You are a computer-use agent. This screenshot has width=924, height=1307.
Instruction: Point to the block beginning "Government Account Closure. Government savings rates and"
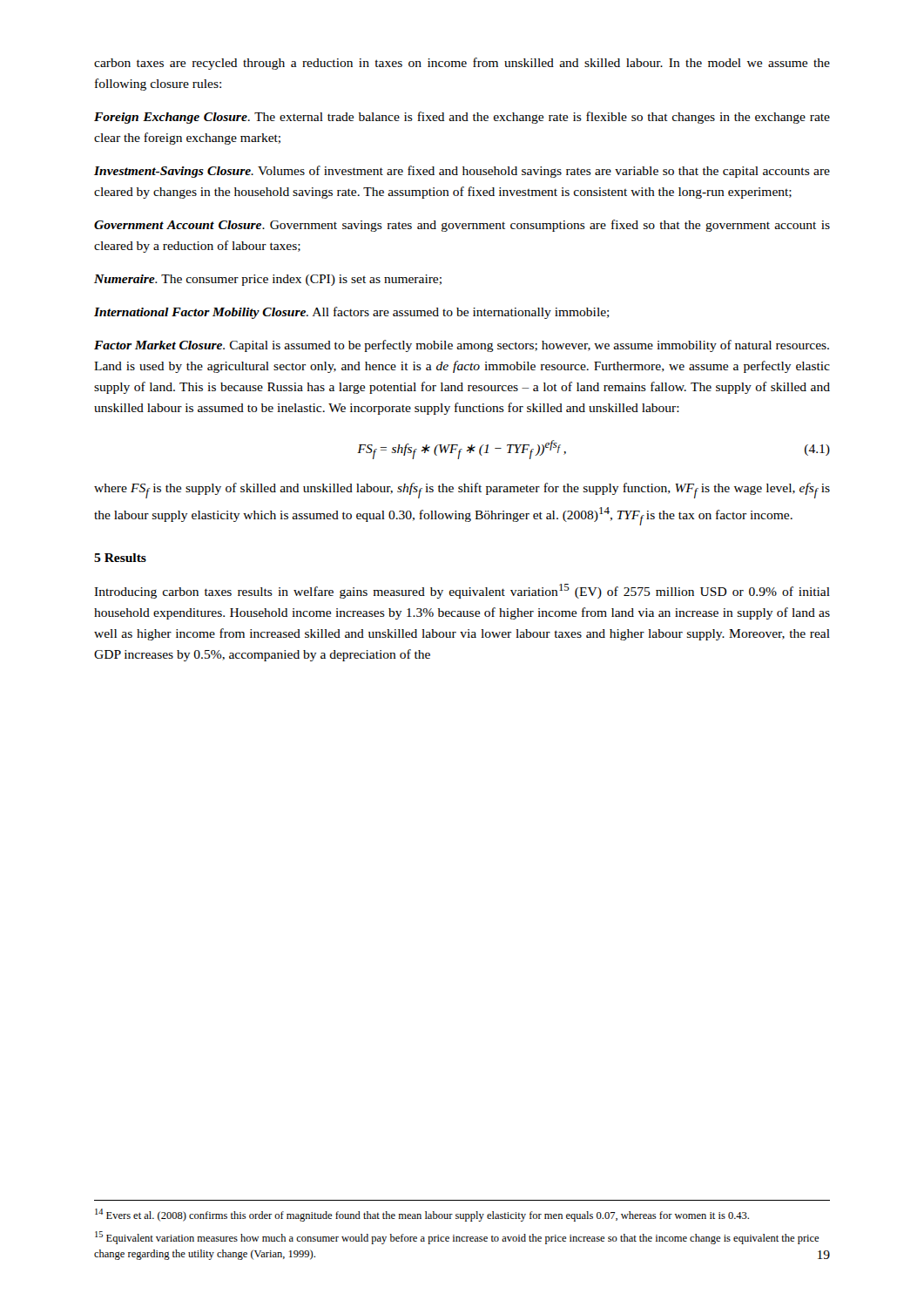(x=462, y=235)
